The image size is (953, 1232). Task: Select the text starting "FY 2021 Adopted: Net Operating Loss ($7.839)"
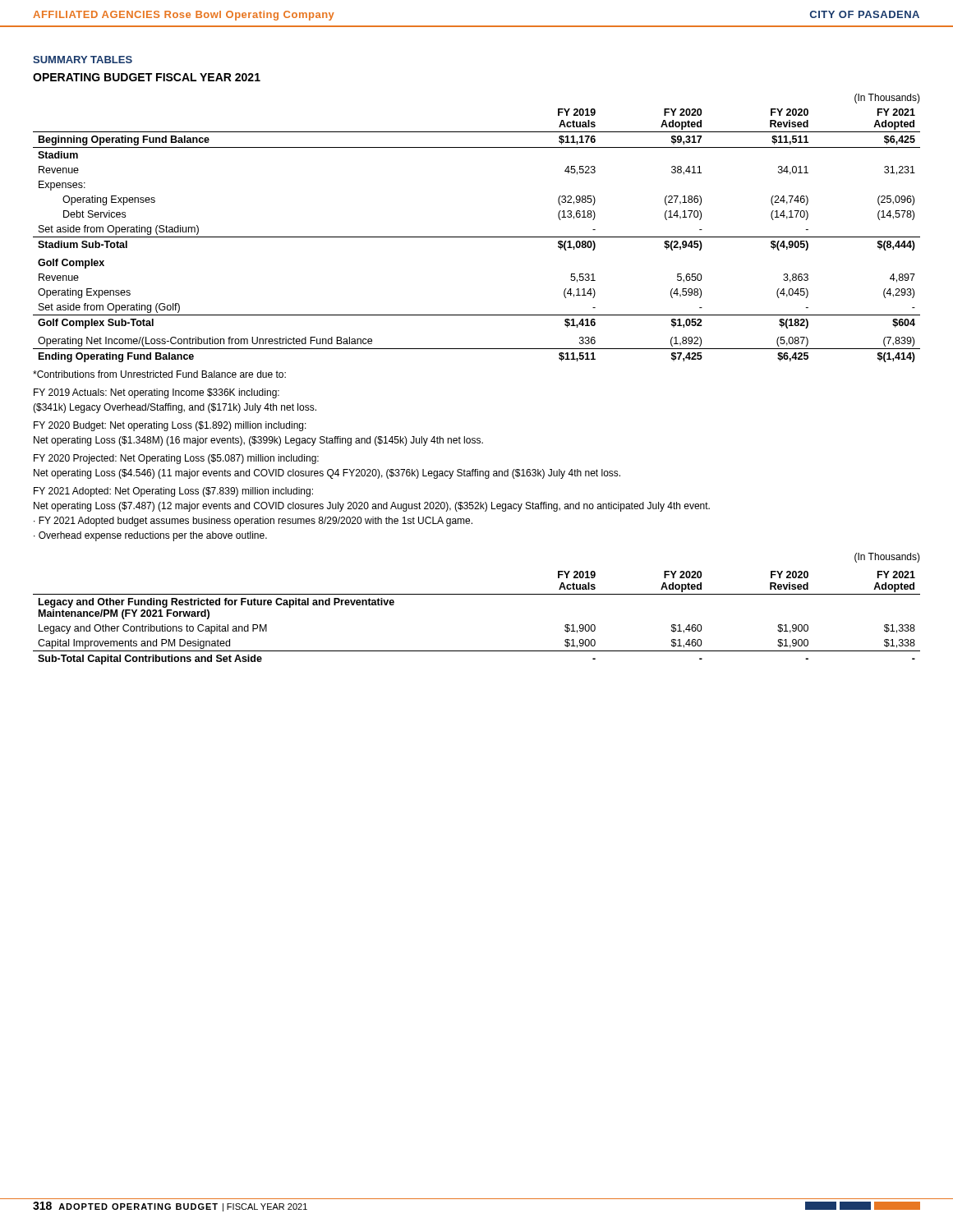click(x=372, y=513)
